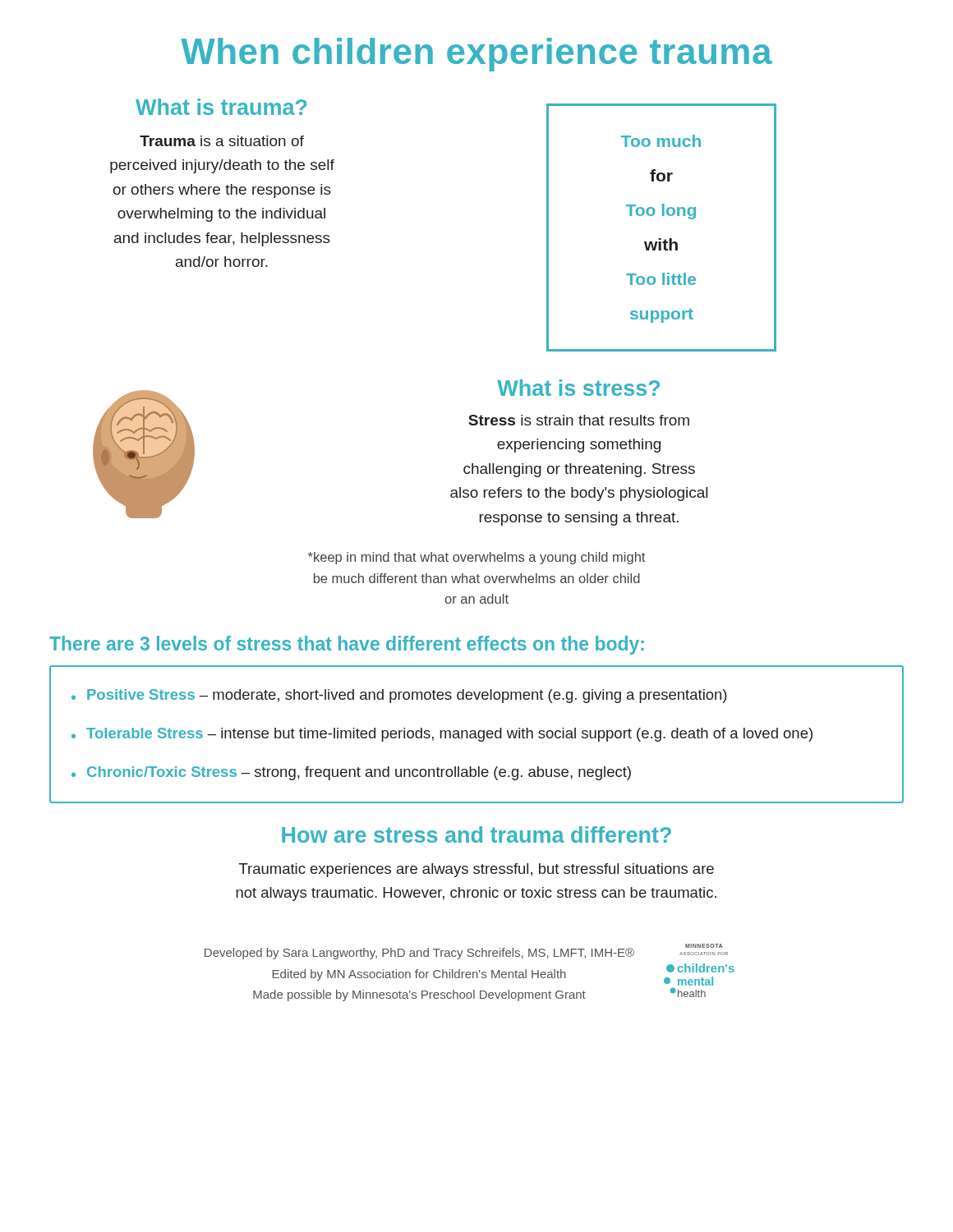Image resolution: width=953 pixels, height=1232 pixels.
Task: Select the illustration
Action: pos(144,444)
